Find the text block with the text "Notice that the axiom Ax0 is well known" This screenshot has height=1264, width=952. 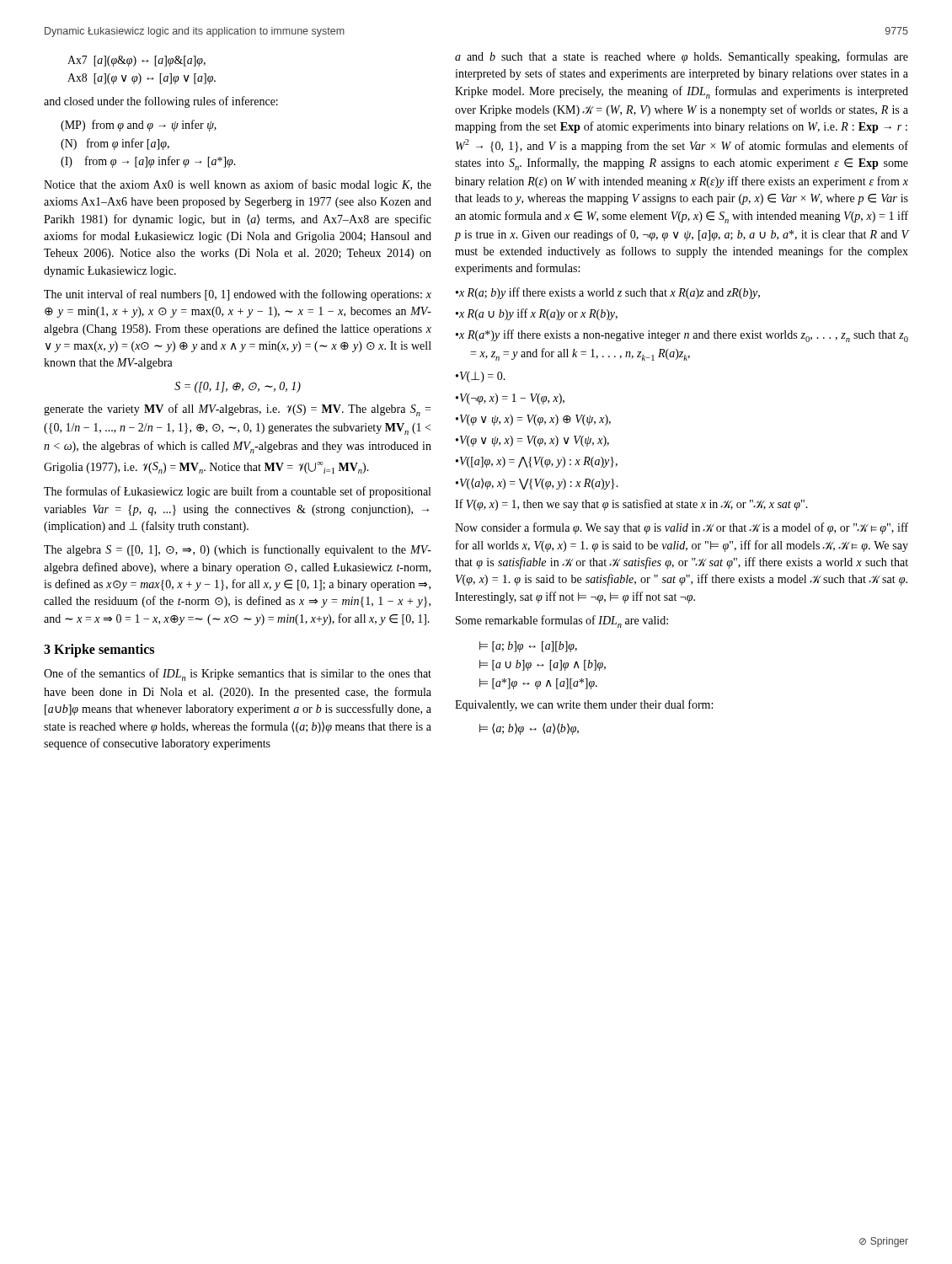(238, 228)
